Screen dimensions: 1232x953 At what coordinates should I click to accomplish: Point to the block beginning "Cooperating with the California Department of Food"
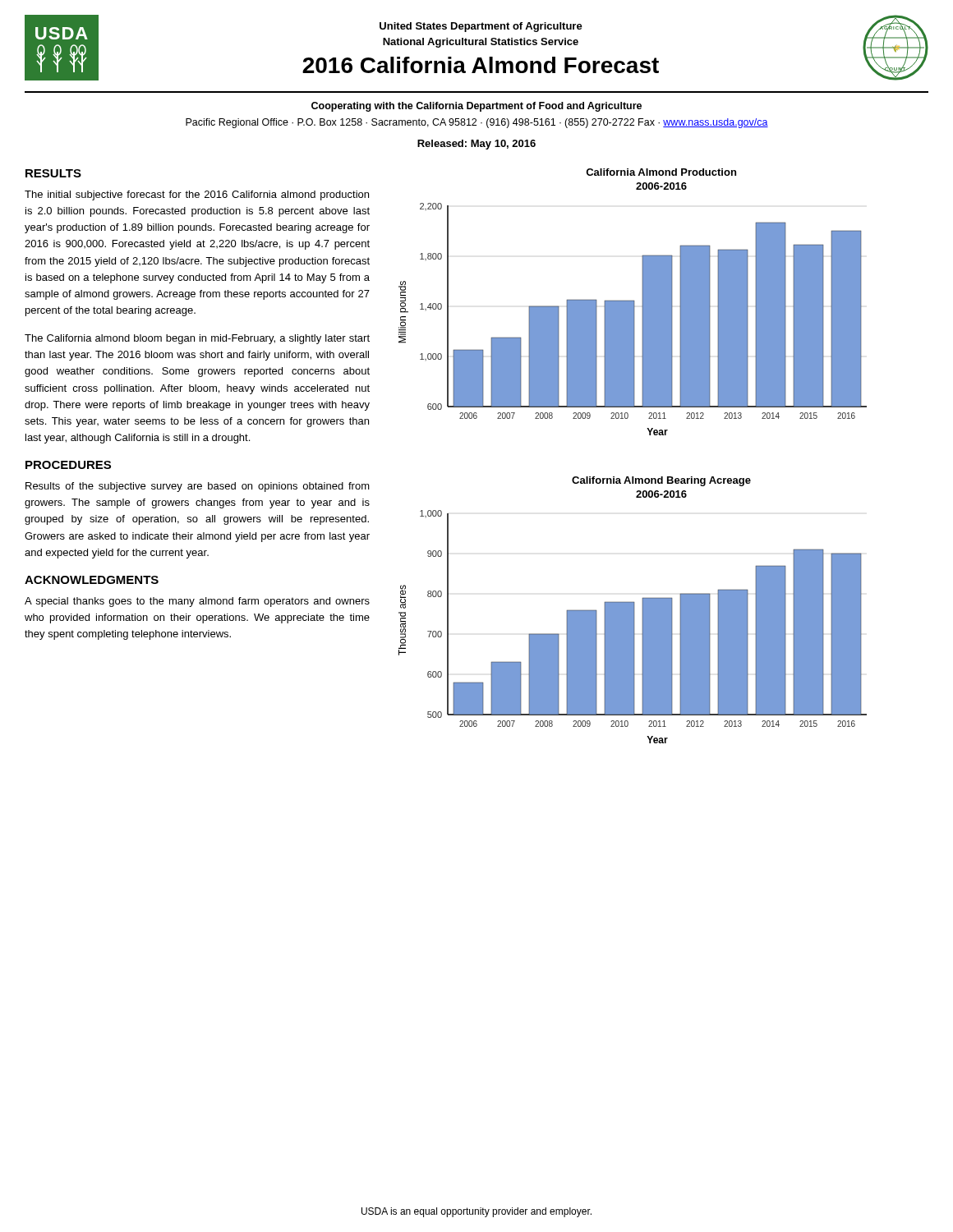coord(476,114)
